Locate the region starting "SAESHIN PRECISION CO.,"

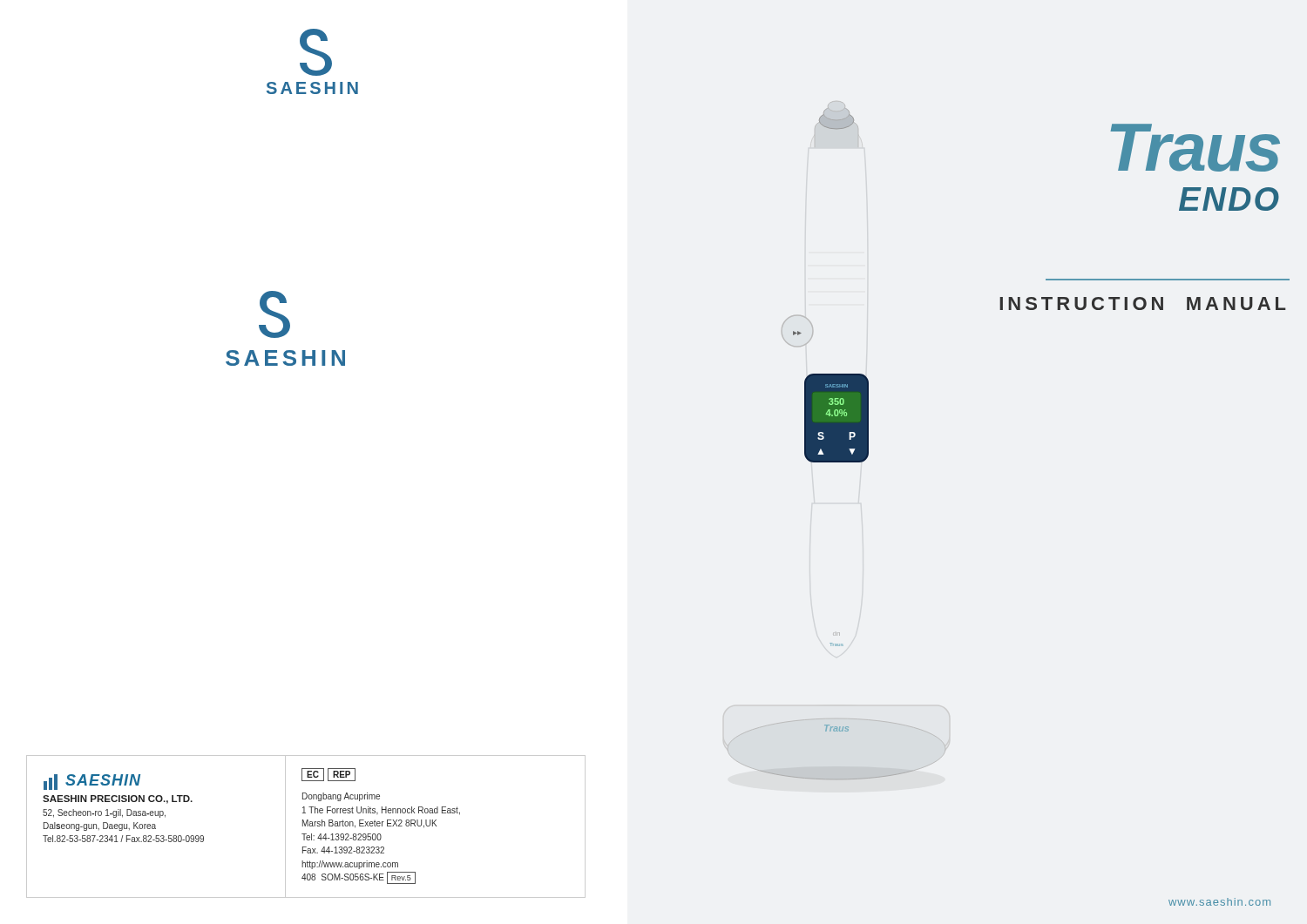tap(118, 799)
